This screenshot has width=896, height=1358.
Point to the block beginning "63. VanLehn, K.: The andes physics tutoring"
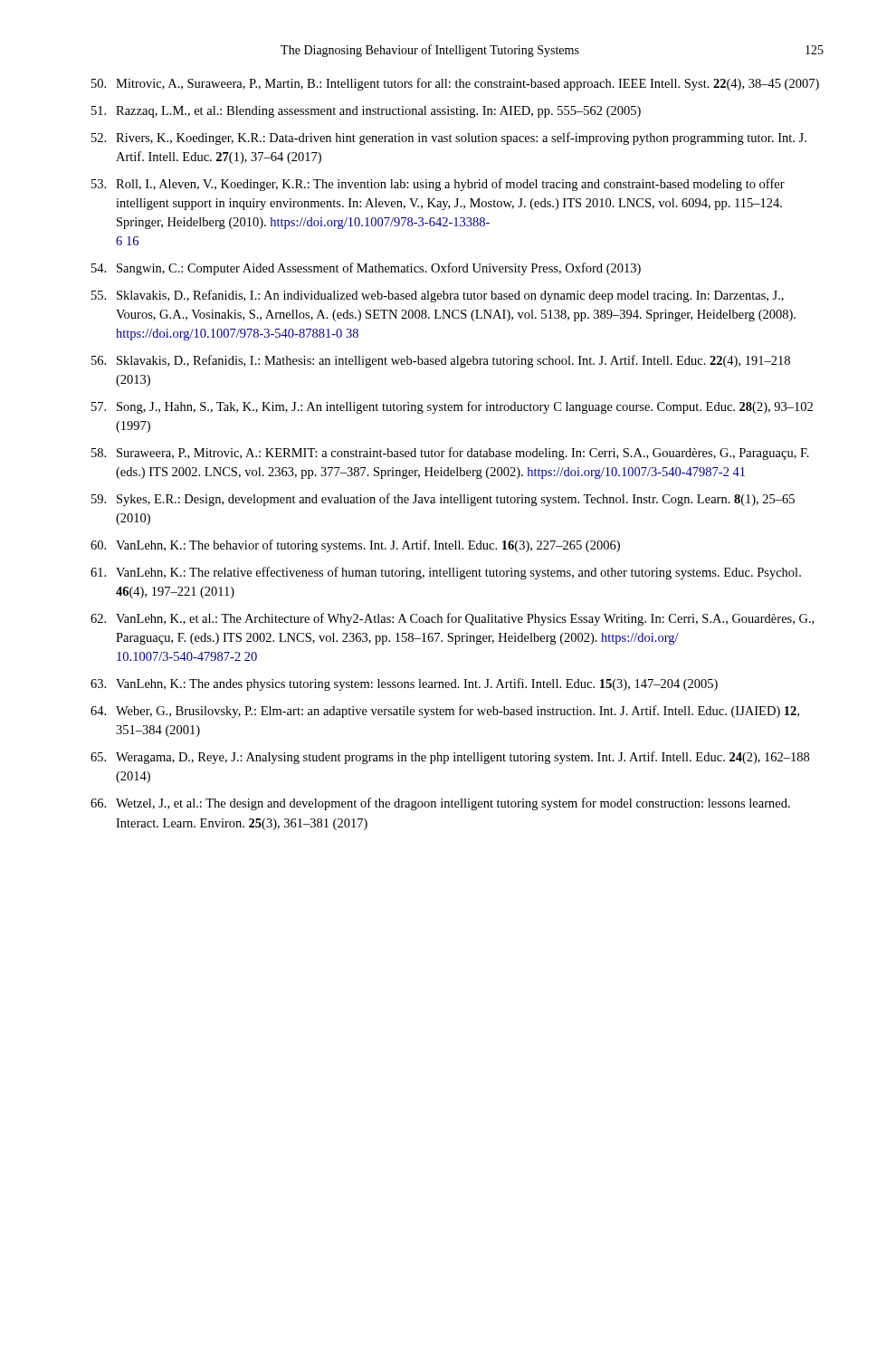click(448, 684)
